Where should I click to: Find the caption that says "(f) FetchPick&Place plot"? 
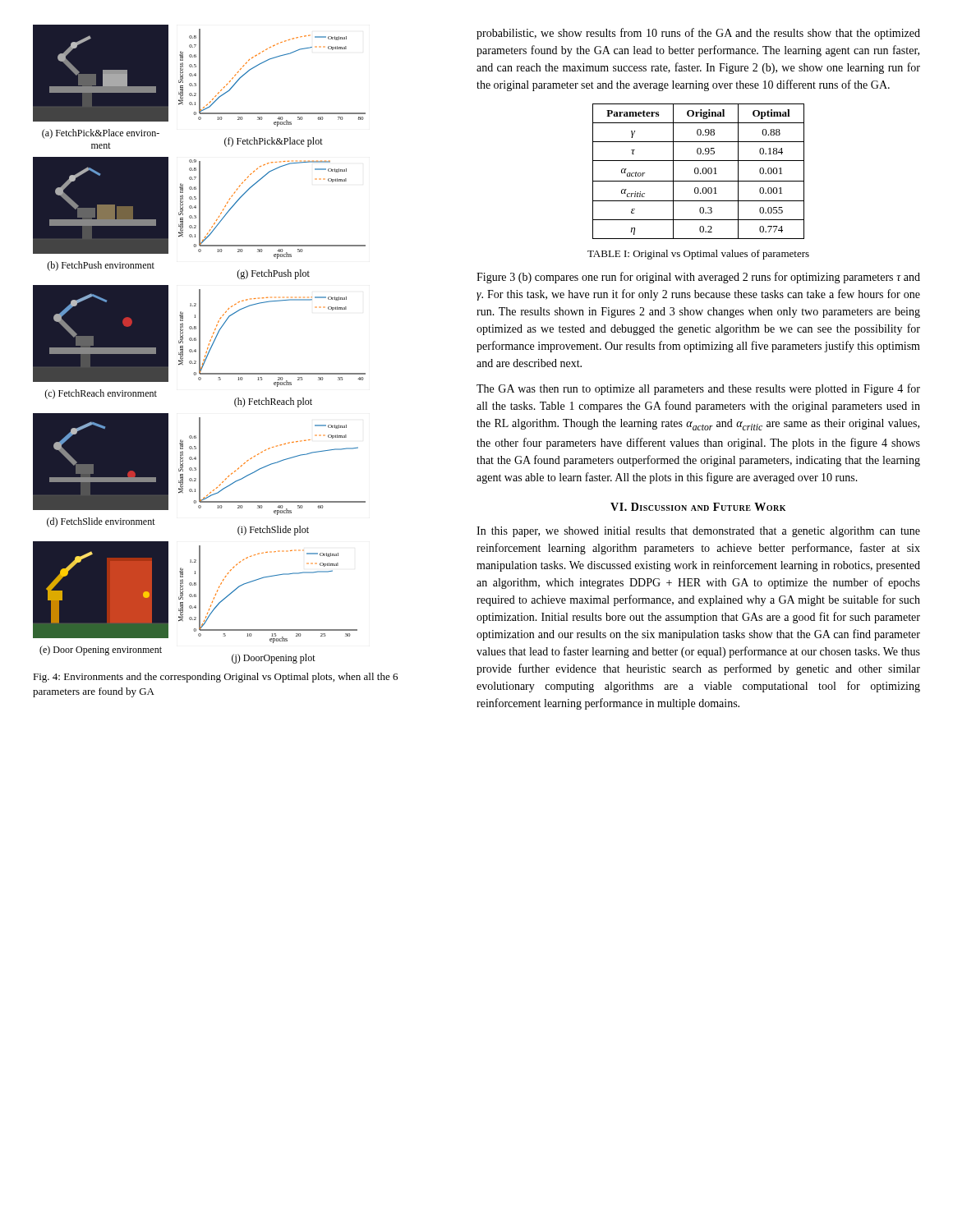273,141
